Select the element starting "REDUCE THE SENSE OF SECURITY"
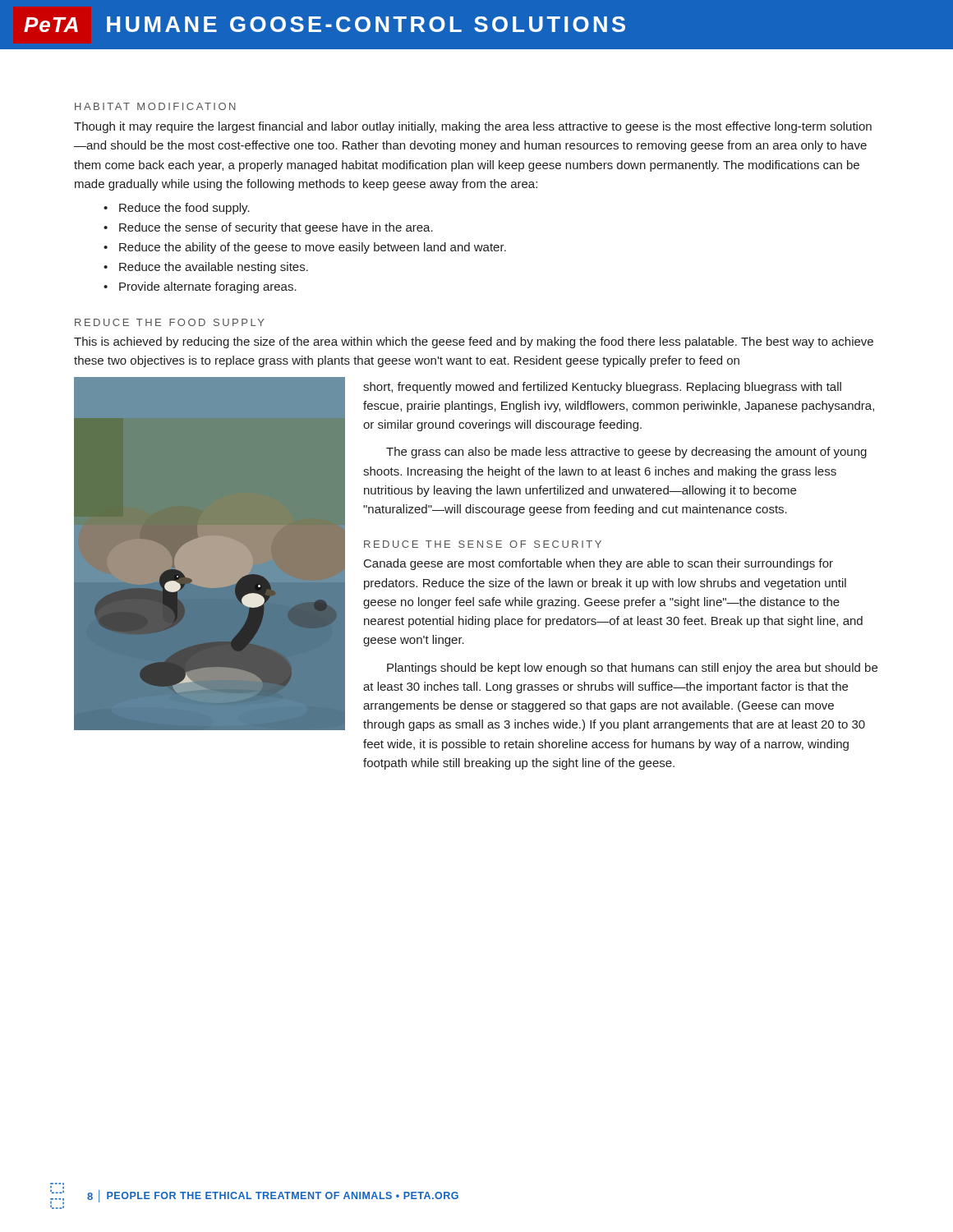Viewport: 953px width, 1232px height. pyautogui.click(x=483, y=544)
